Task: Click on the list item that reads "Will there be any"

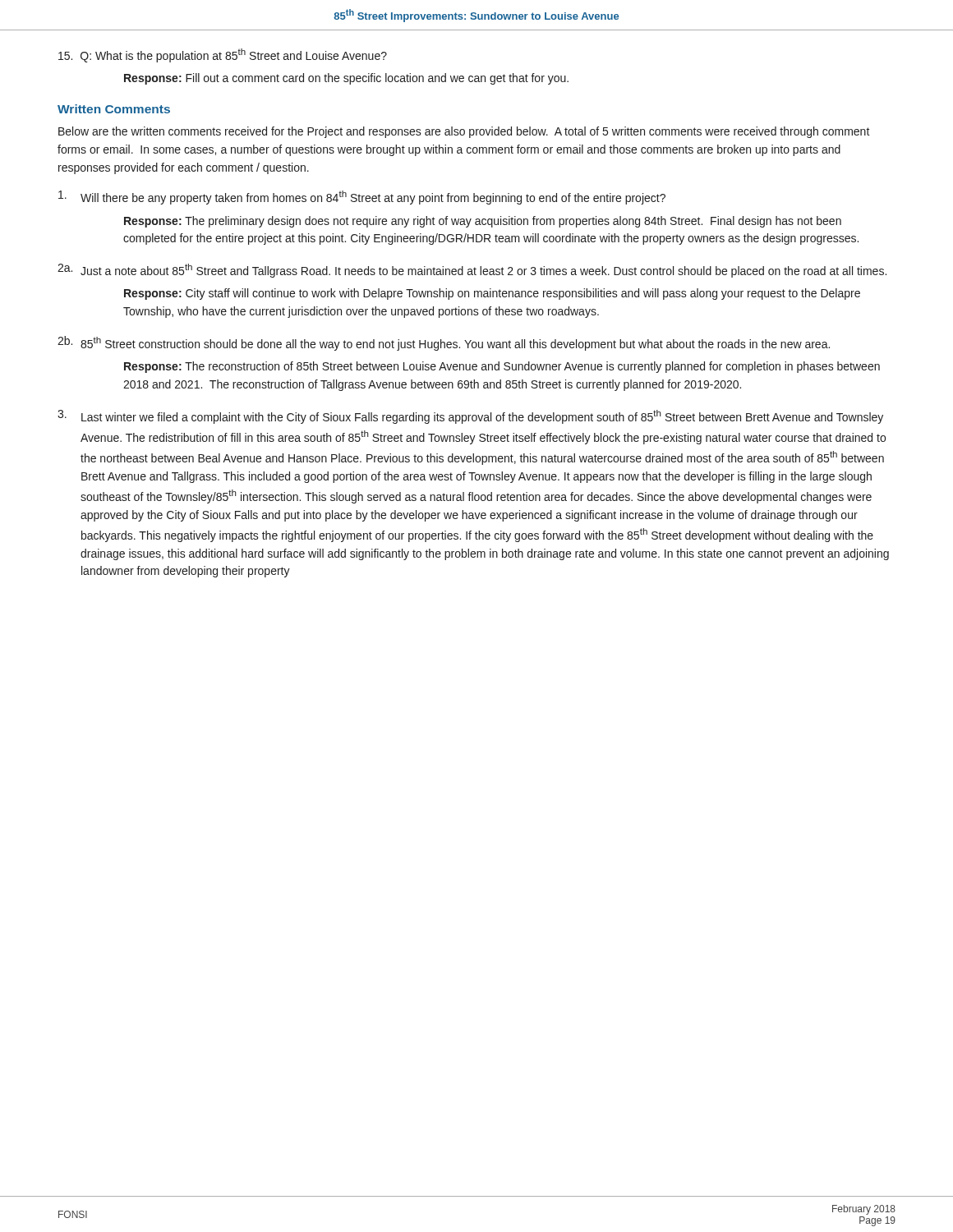Action: [476, 197]
